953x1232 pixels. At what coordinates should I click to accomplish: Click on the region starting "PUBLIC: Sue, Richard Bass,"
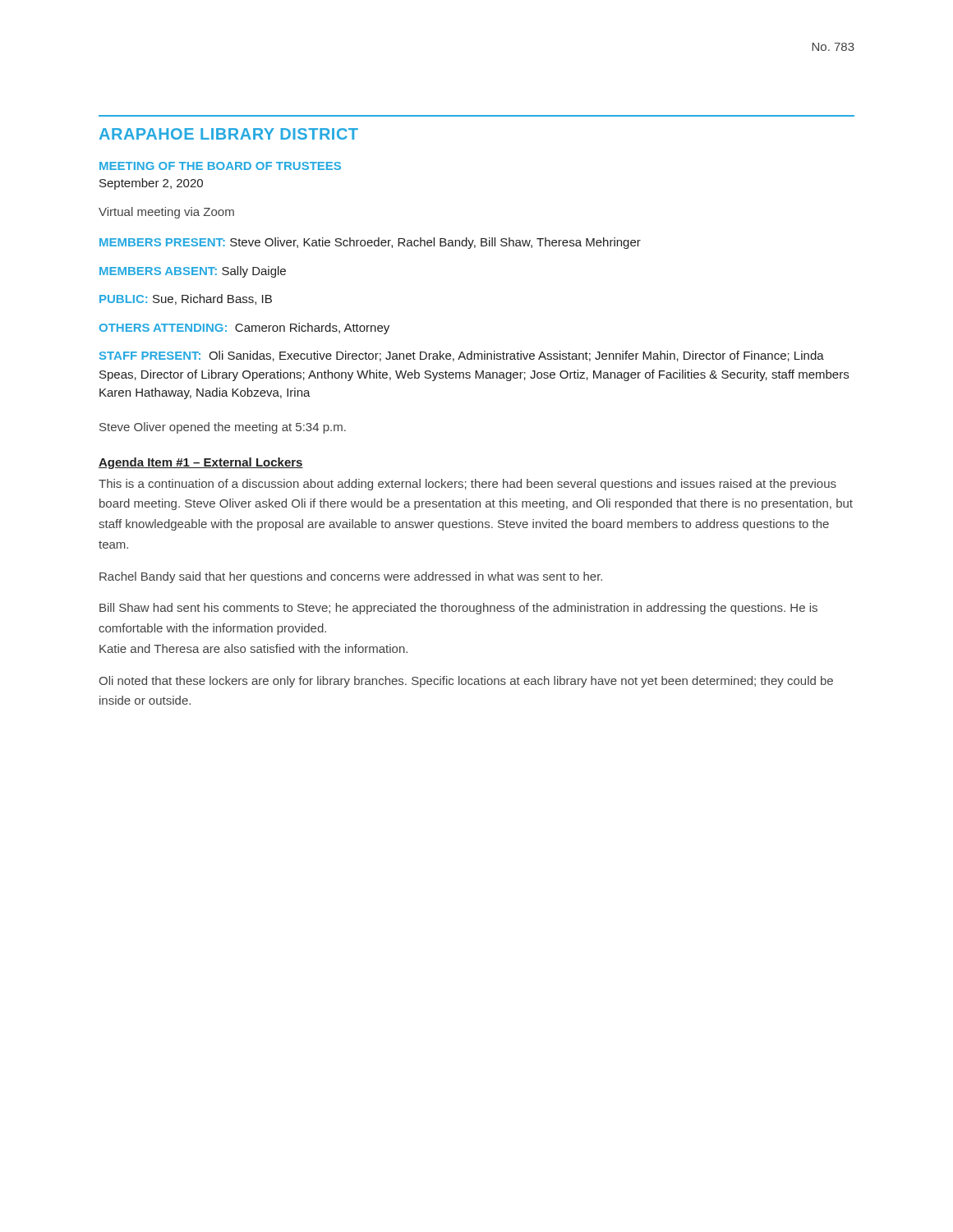tap(186, 299)
